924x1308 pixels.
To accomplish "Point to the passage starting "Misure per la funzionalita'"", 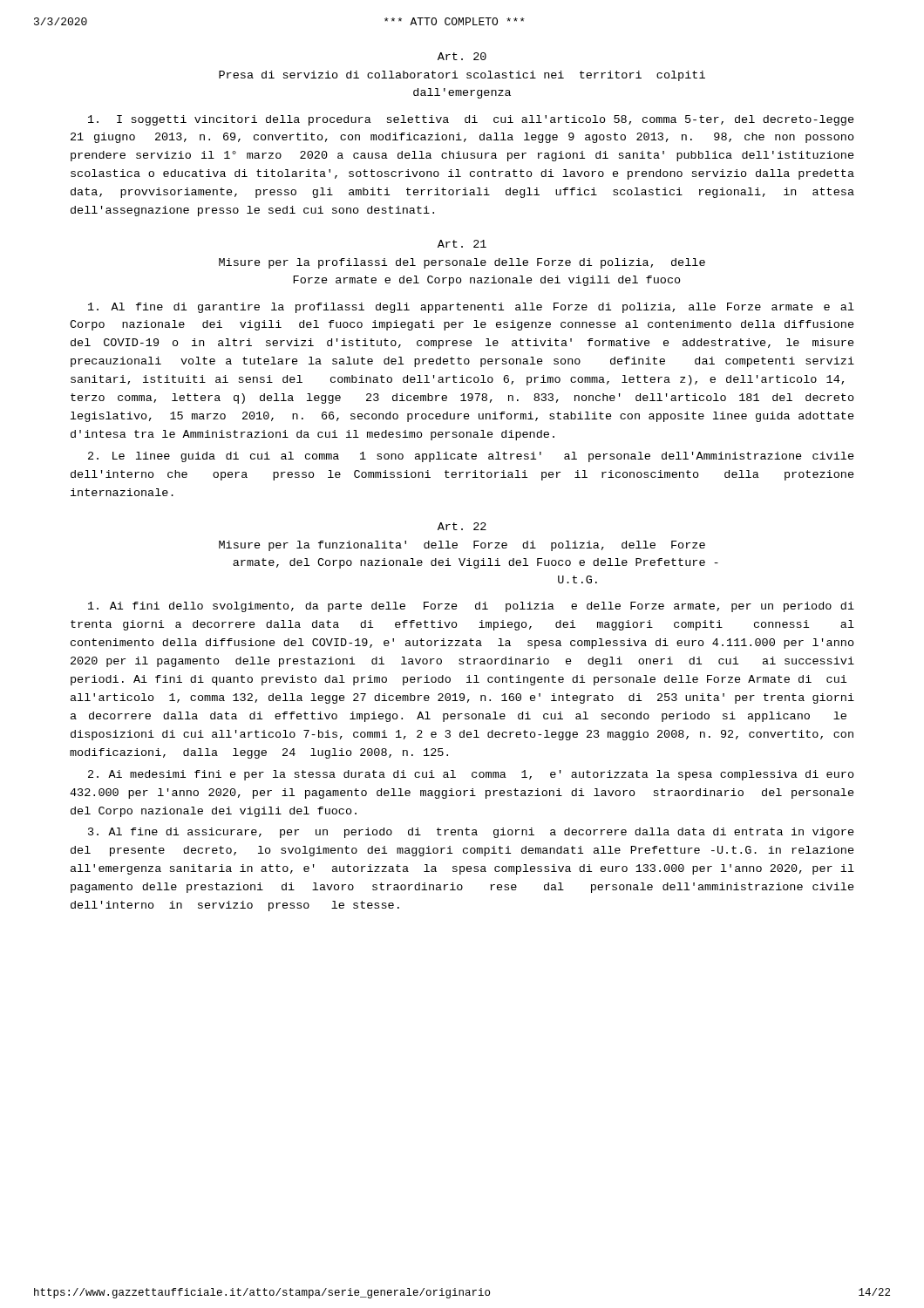I will point(462,563).
